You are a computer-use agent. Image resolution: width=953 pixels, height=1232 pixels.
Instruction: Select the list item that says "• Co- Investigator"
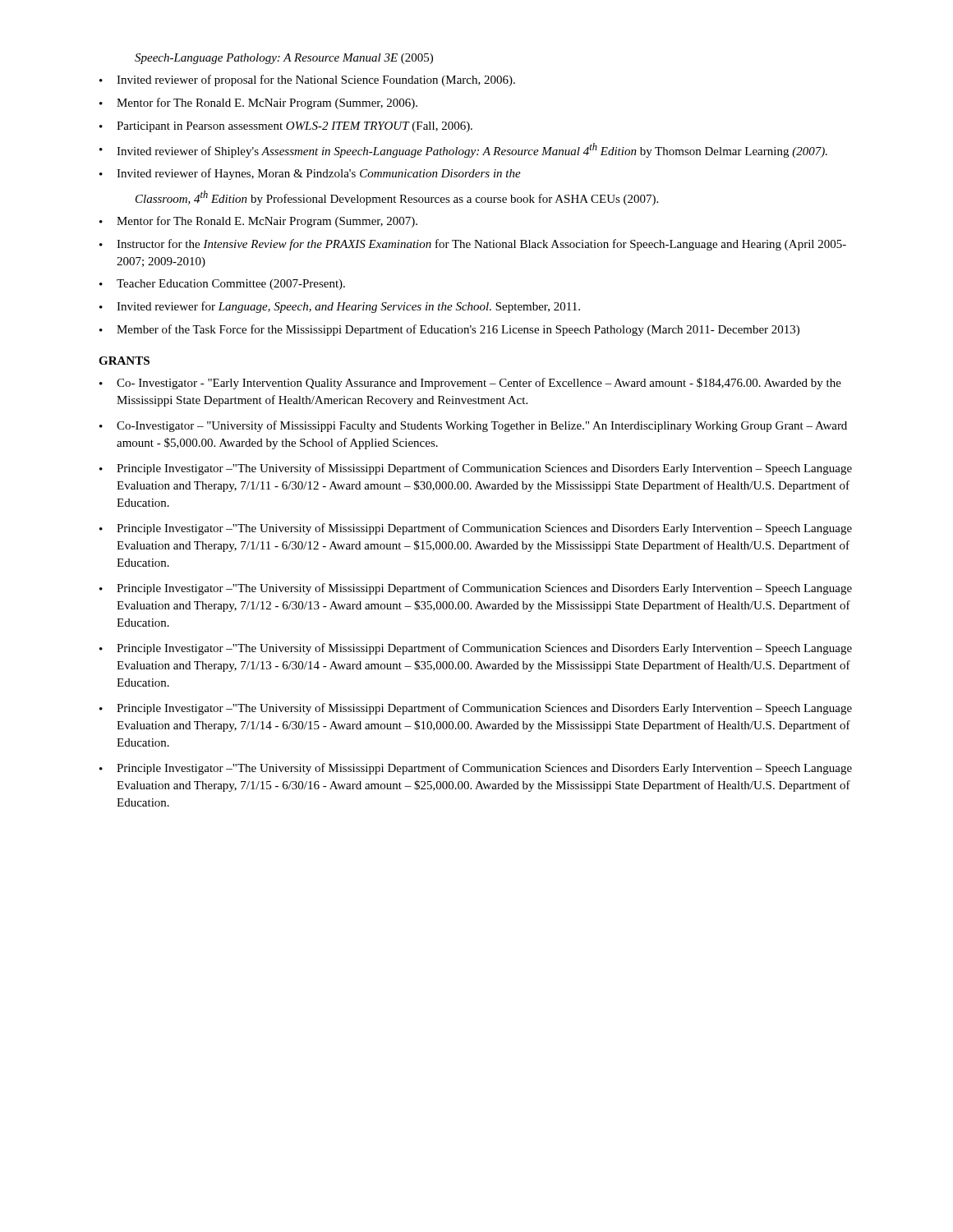tap(485, 392)
